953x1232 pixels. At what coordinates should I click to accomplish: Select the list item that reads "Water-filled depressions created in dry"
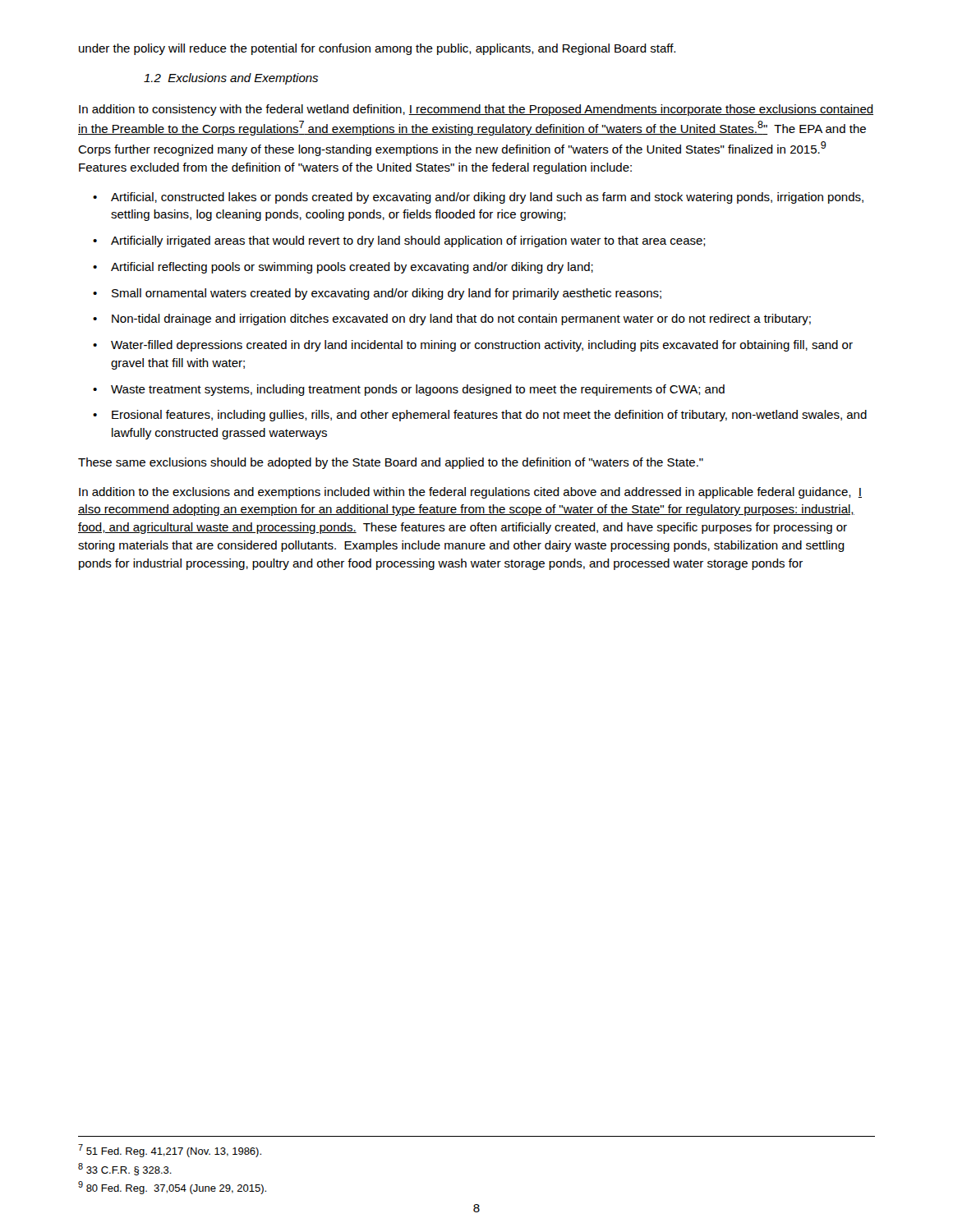tap(482, 353)
